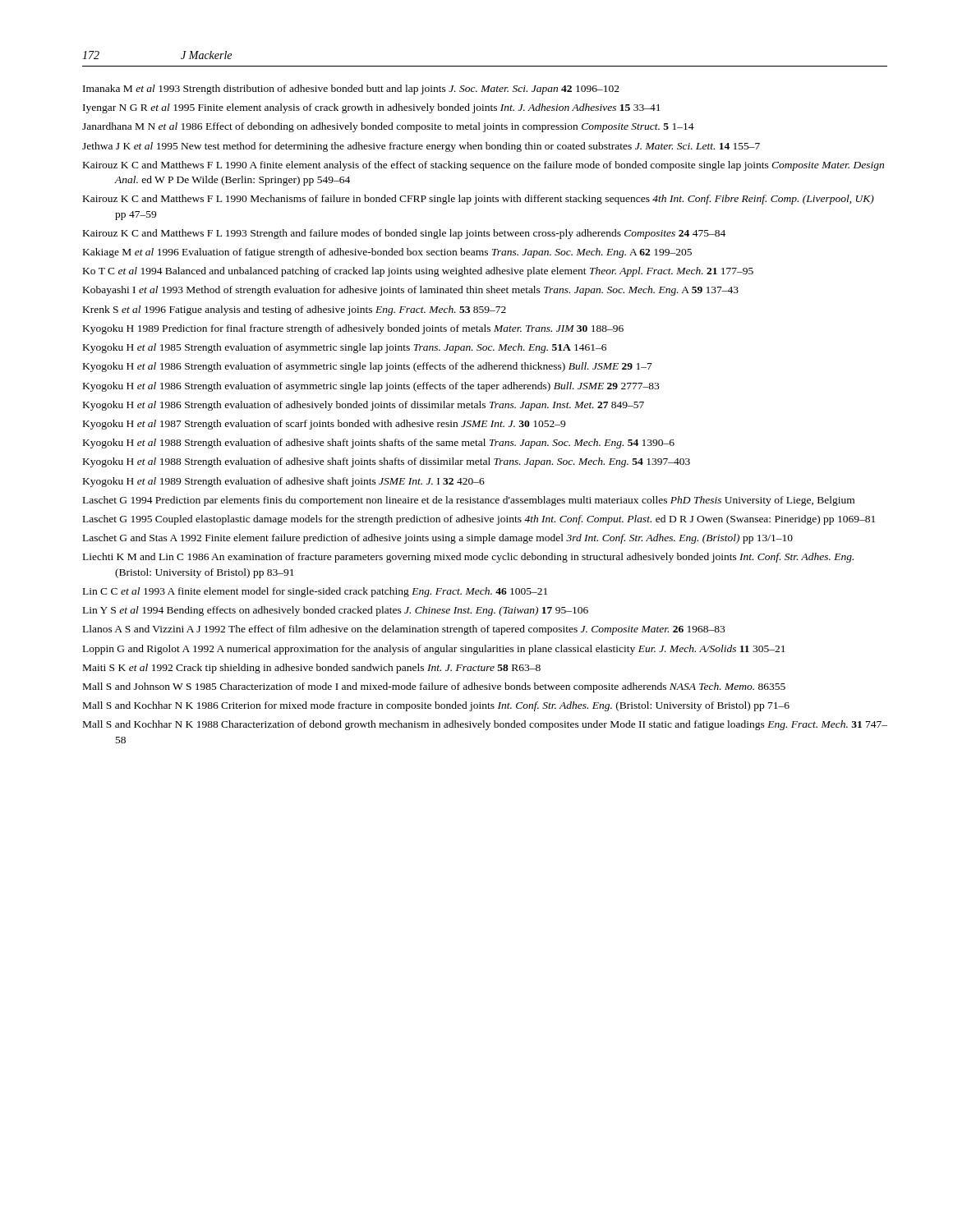The height and width of the screenshot is (1232, 953).
Task: Click on the list item that says "Laschet G 1995 Coupled elastoplastic damage models"
Action: pyautogui.click(x=479, y=519)
